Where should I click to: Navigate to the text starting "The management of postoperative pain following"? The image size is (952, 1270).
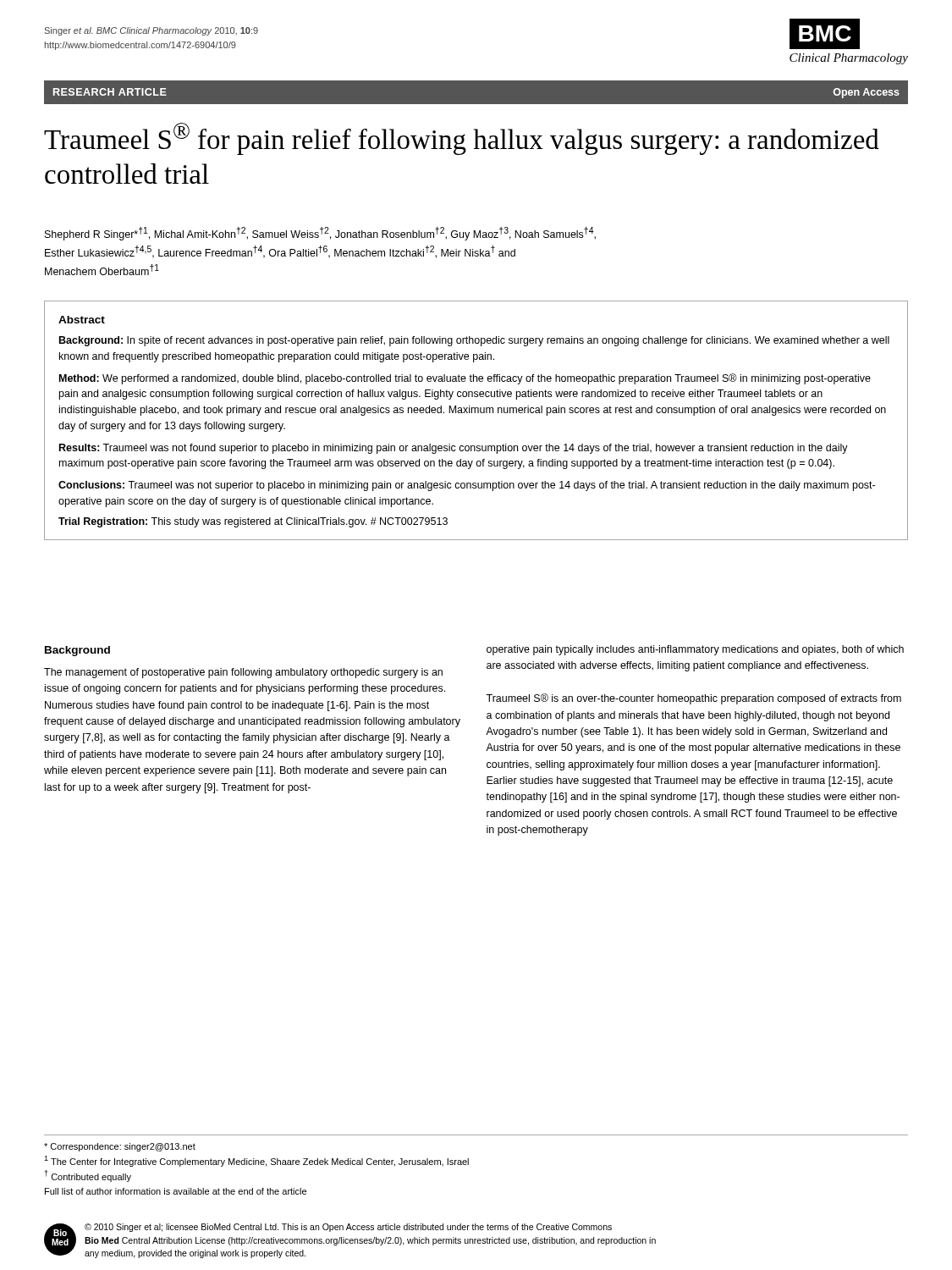252,730
